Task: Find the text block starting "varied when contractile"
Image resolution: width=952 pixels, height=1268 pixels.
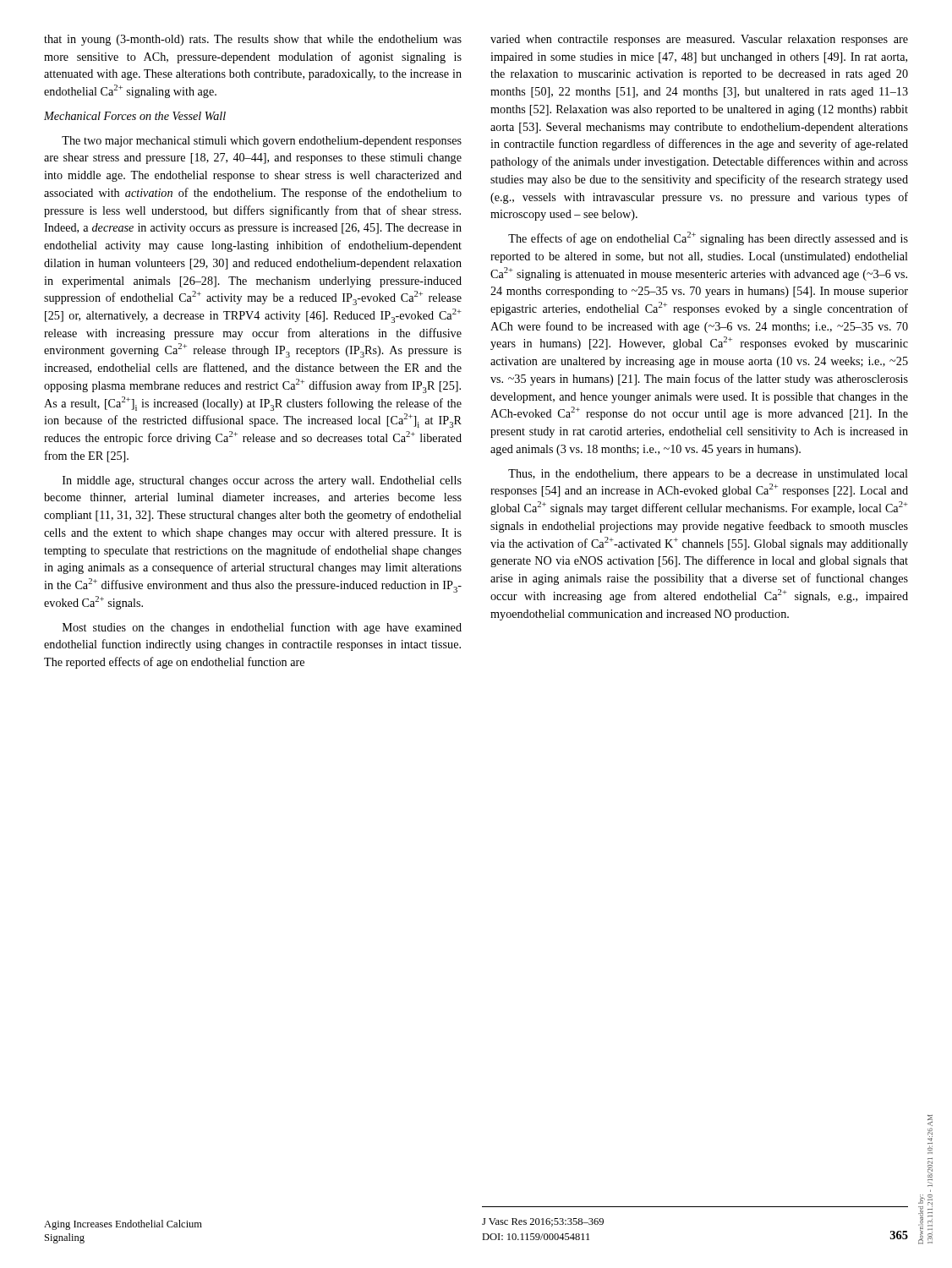Action: tap(699, 326)
